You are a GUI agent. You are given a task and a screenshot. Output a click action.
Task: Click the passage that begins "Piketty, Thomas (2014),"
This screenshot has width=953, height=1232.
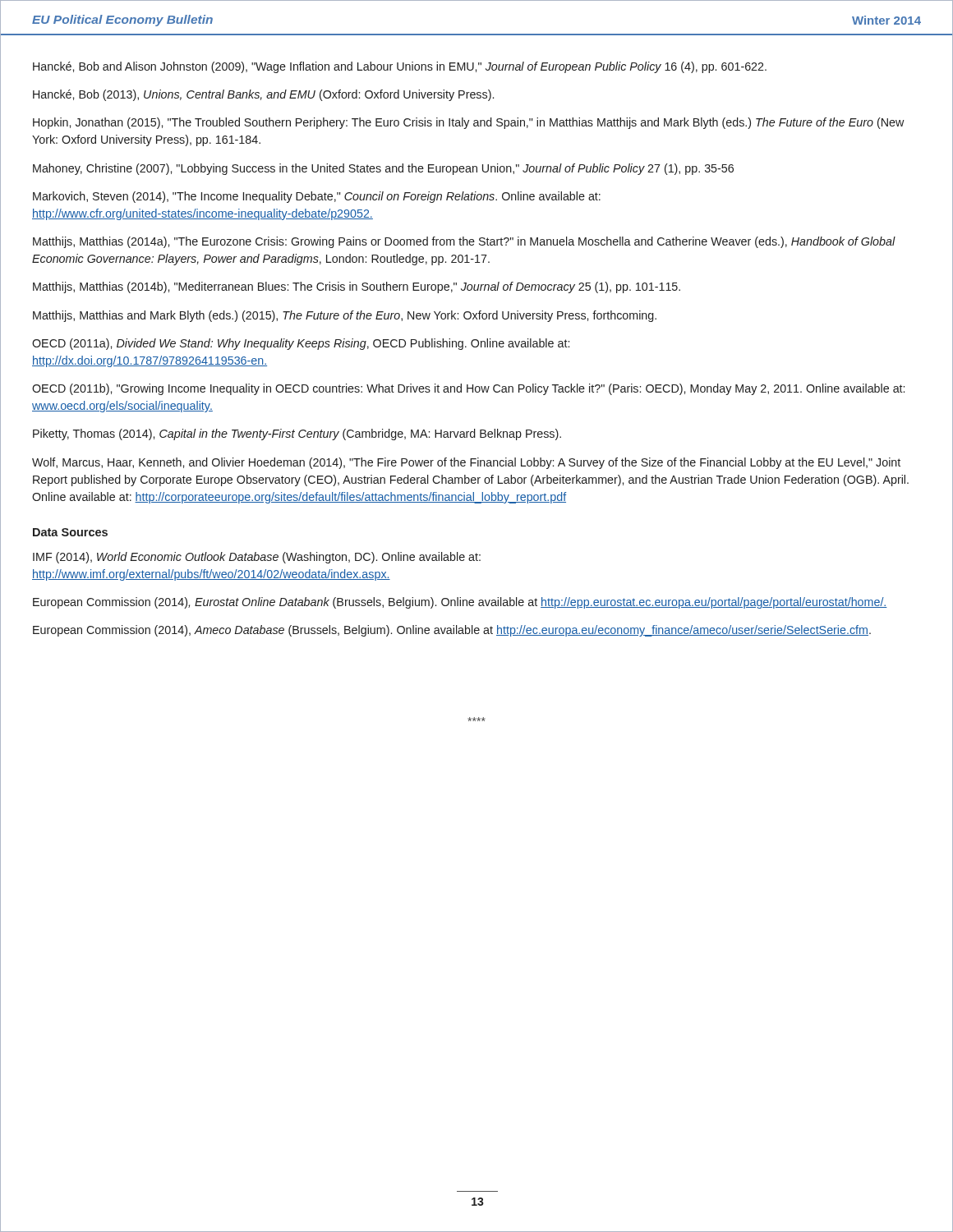coord(297,434)
